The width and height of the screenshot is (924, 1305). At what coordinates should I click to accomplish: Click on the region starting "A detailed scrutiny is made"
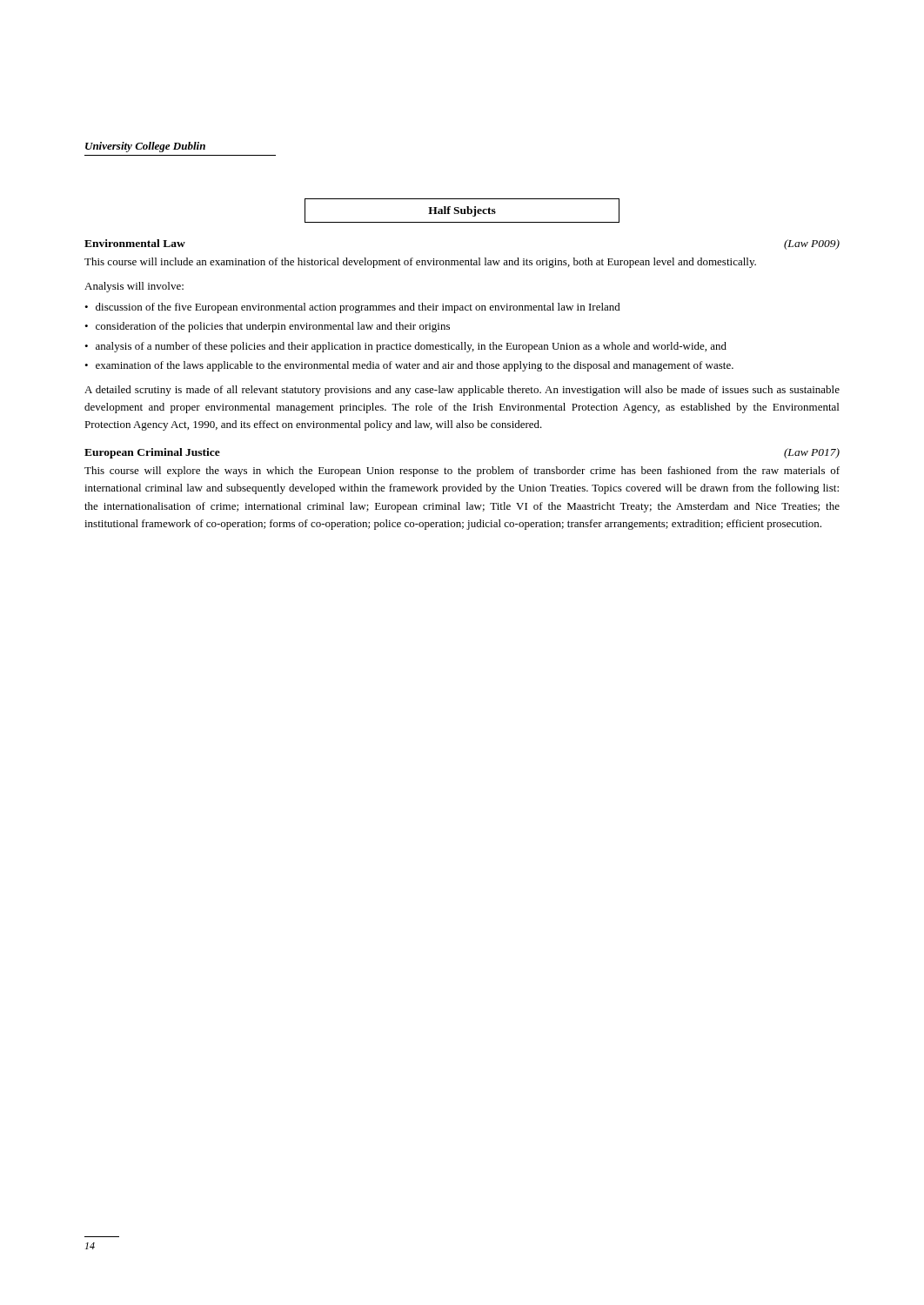click(462, 407)
